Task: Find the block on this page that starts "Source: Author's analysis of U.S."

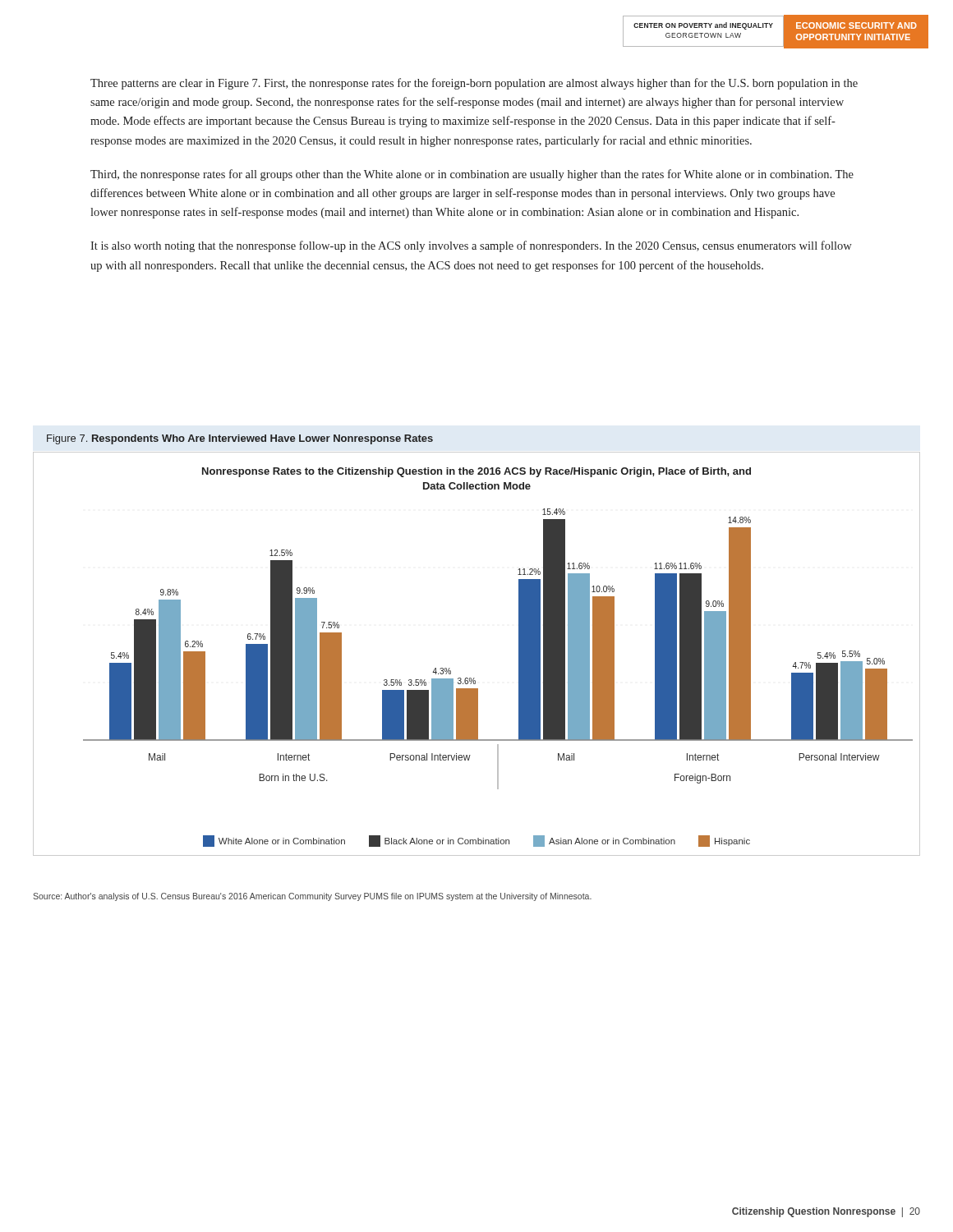Action: (312, 896)
